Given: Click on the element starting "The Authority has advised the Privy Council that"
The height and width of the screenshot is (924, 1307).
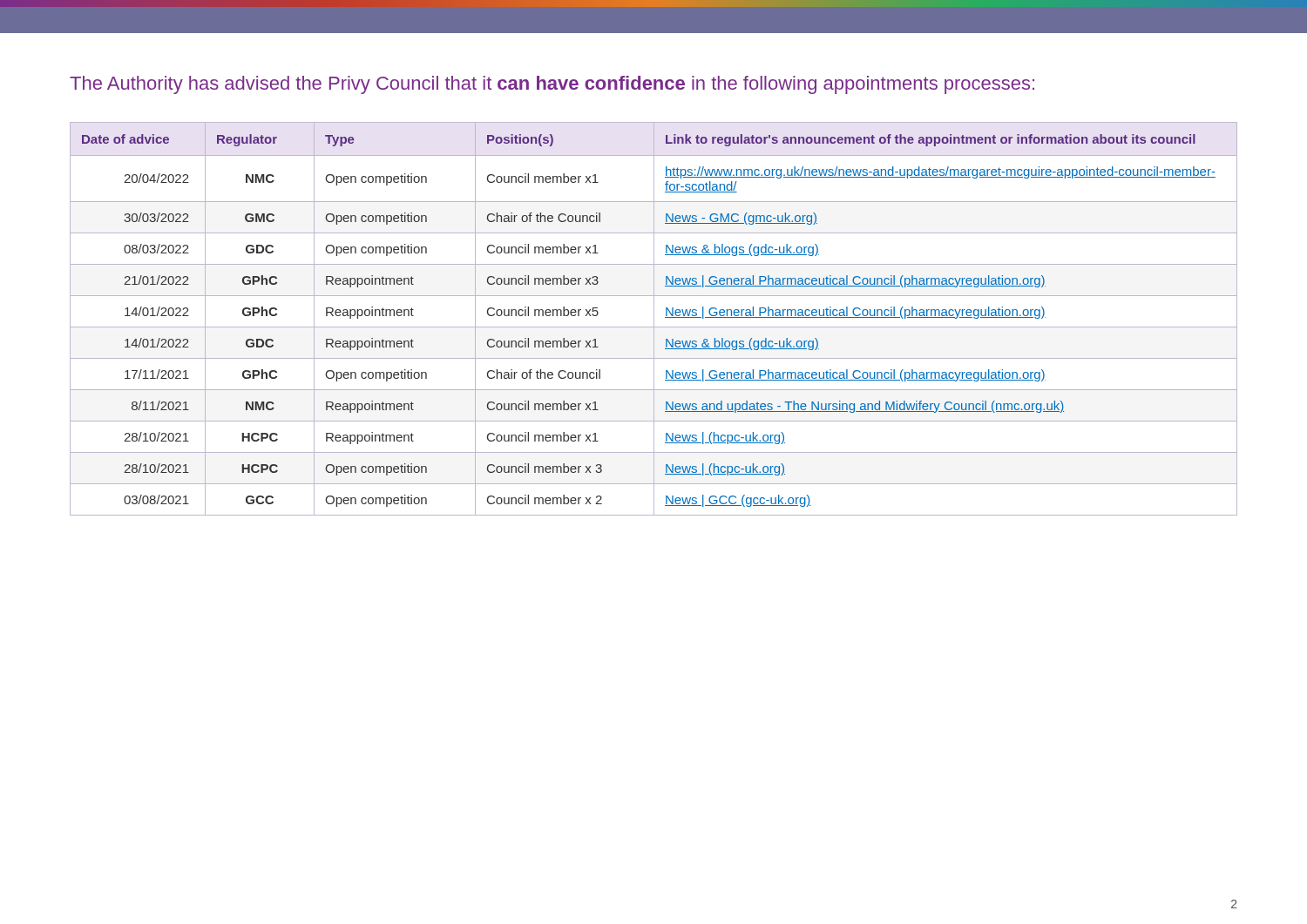Looking at the screenshot, I should pyautogui.click(x=553, y=83).
